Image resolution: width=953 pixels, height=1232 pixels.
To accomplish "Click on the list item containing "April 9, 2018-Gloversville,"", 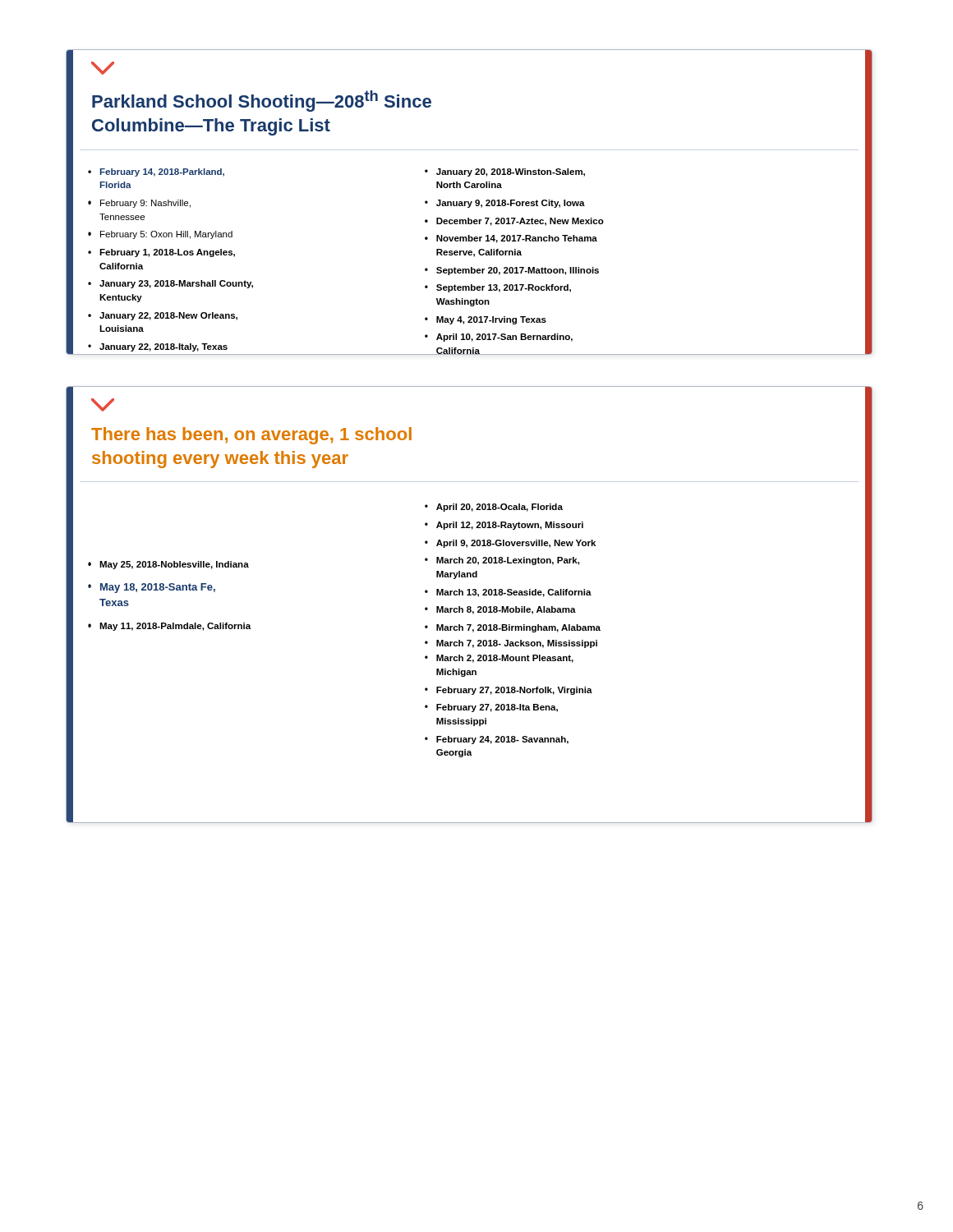I will tap(516, 543).
